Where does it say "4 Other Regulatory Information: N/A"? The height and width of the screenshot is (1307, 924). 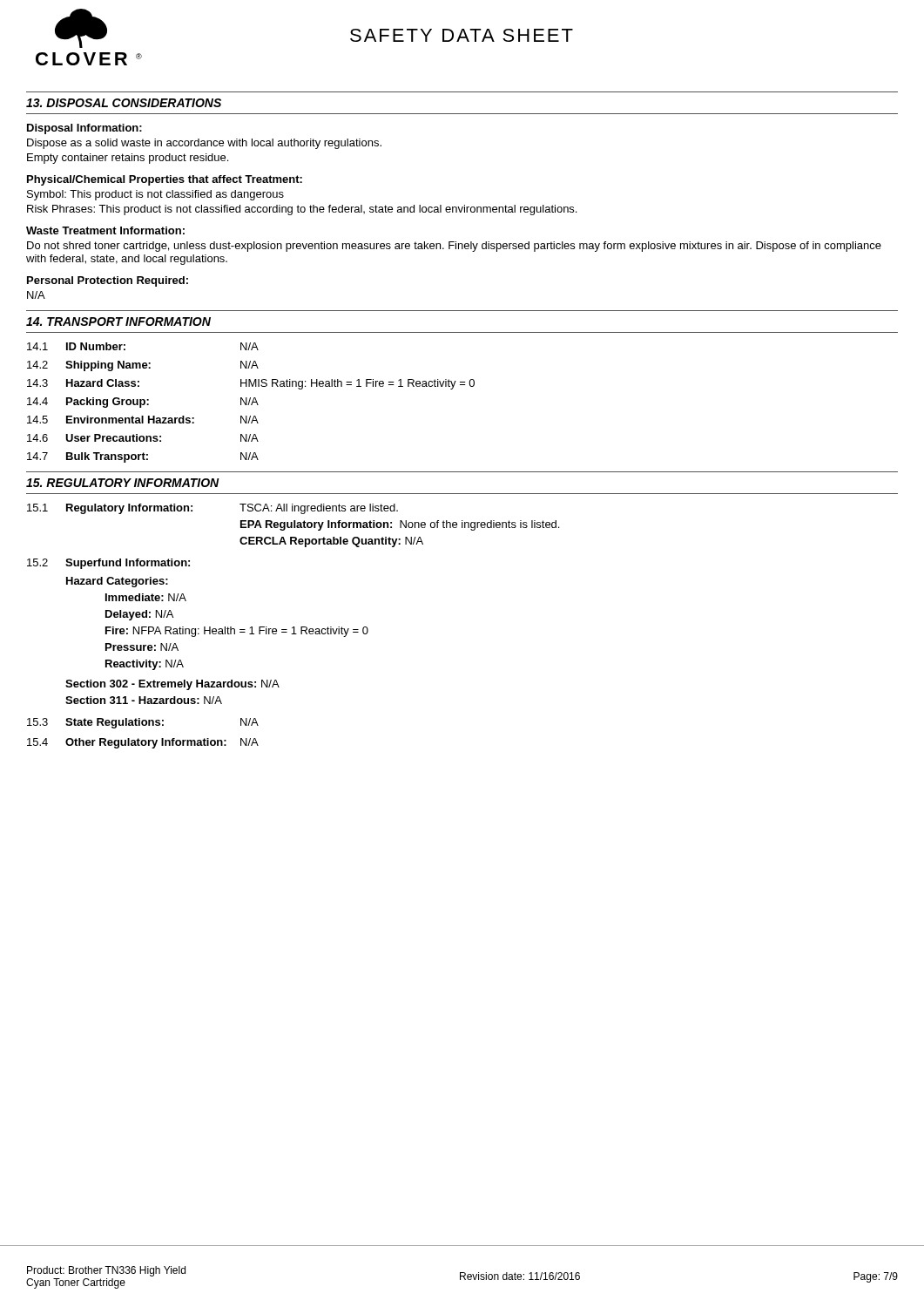tap(142, 742)
